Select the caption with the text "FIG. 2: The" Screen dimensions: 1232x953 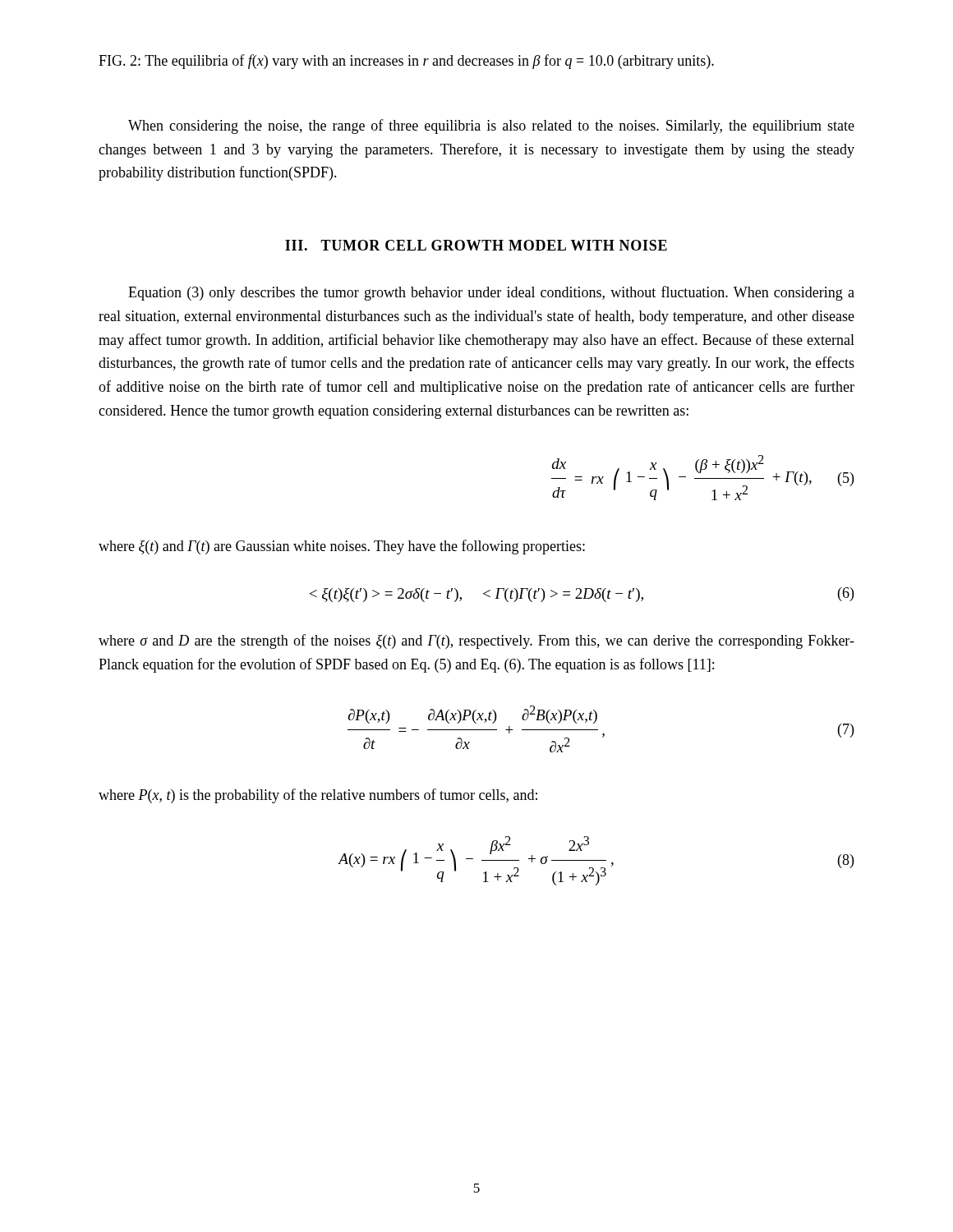[407, 61]
